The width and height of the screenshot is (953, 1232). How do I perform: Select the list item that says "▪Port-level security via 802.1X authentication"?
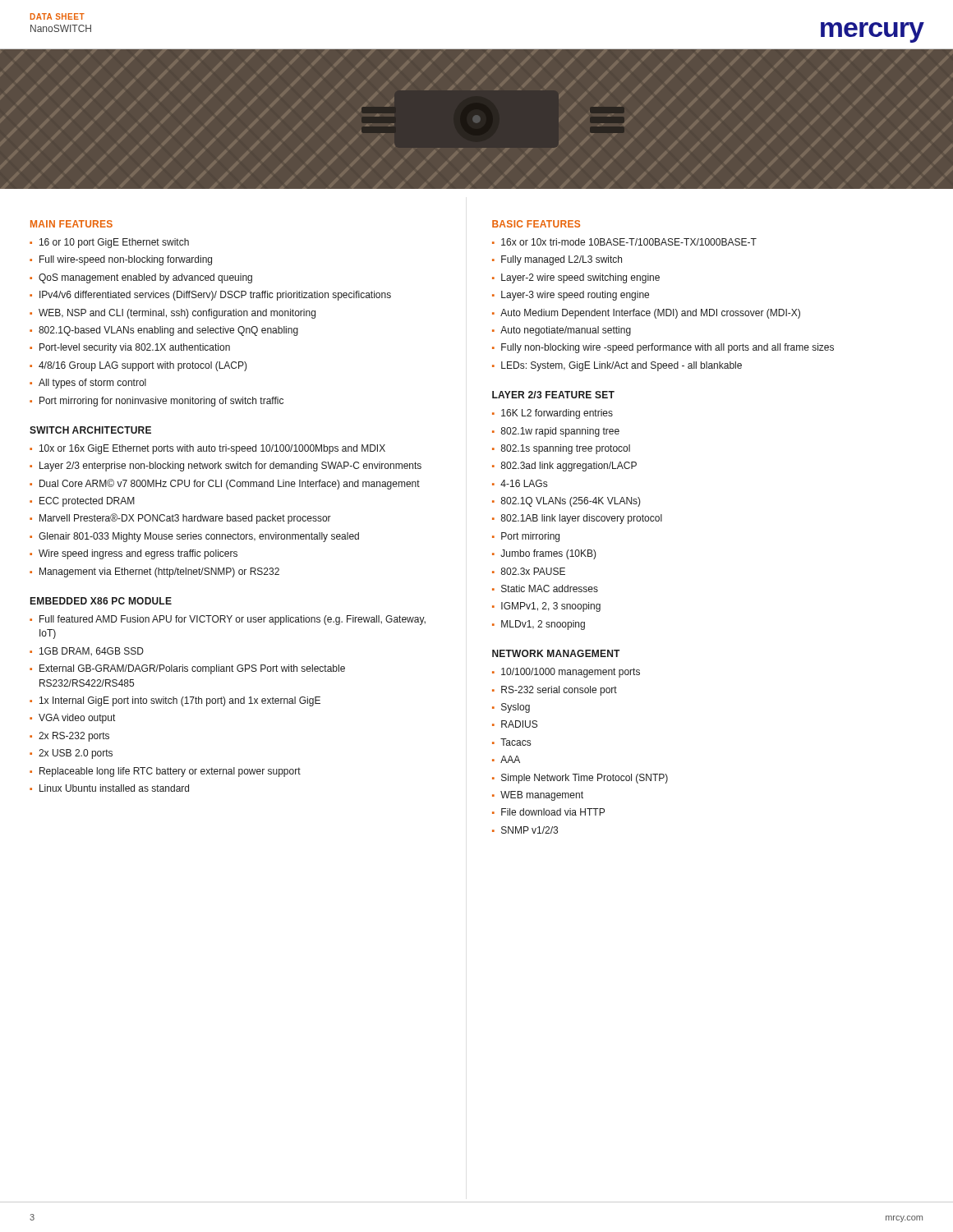[x=236, y=348]
